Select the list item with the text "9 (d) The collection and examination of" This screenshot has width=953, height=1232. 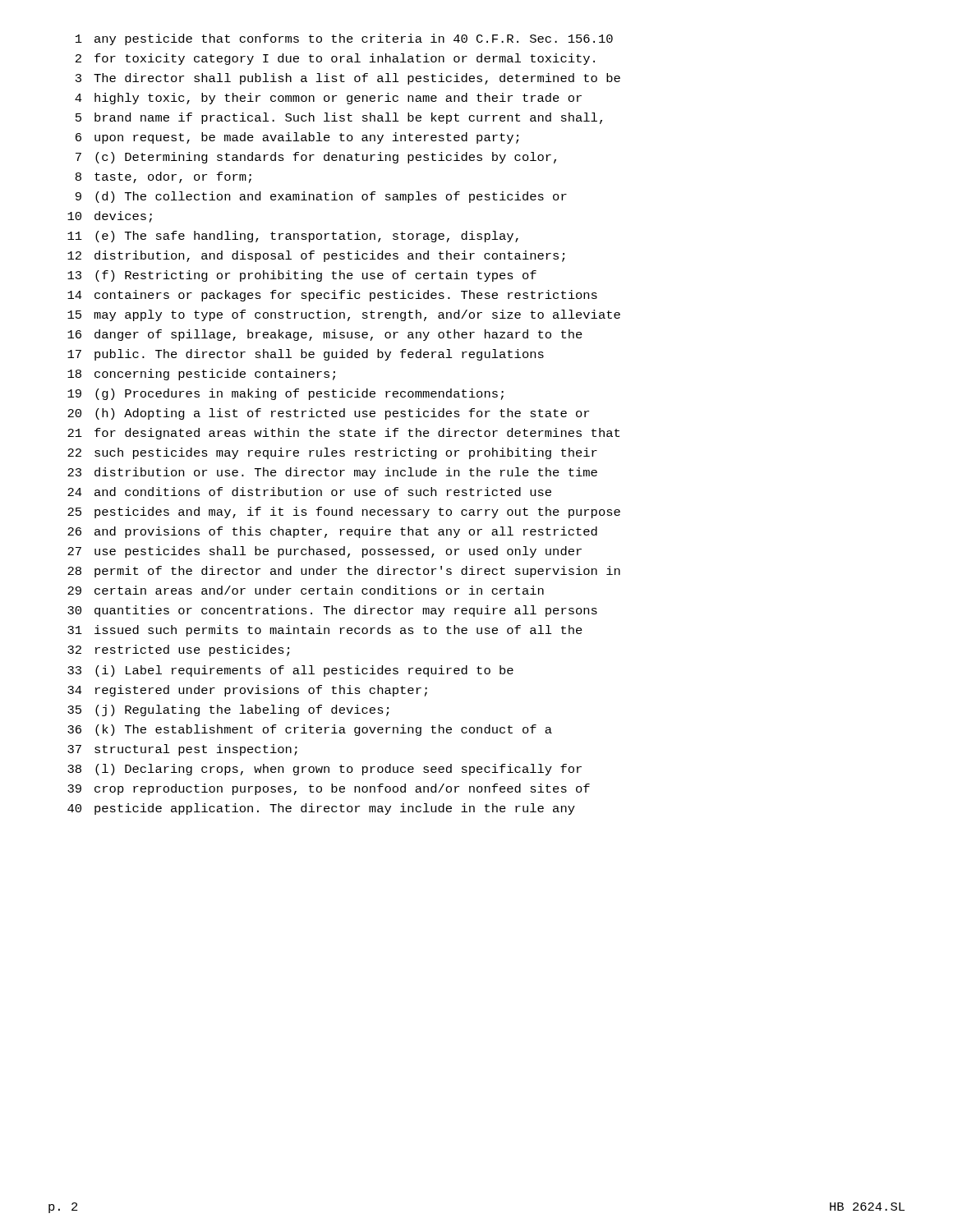[476, 197]
